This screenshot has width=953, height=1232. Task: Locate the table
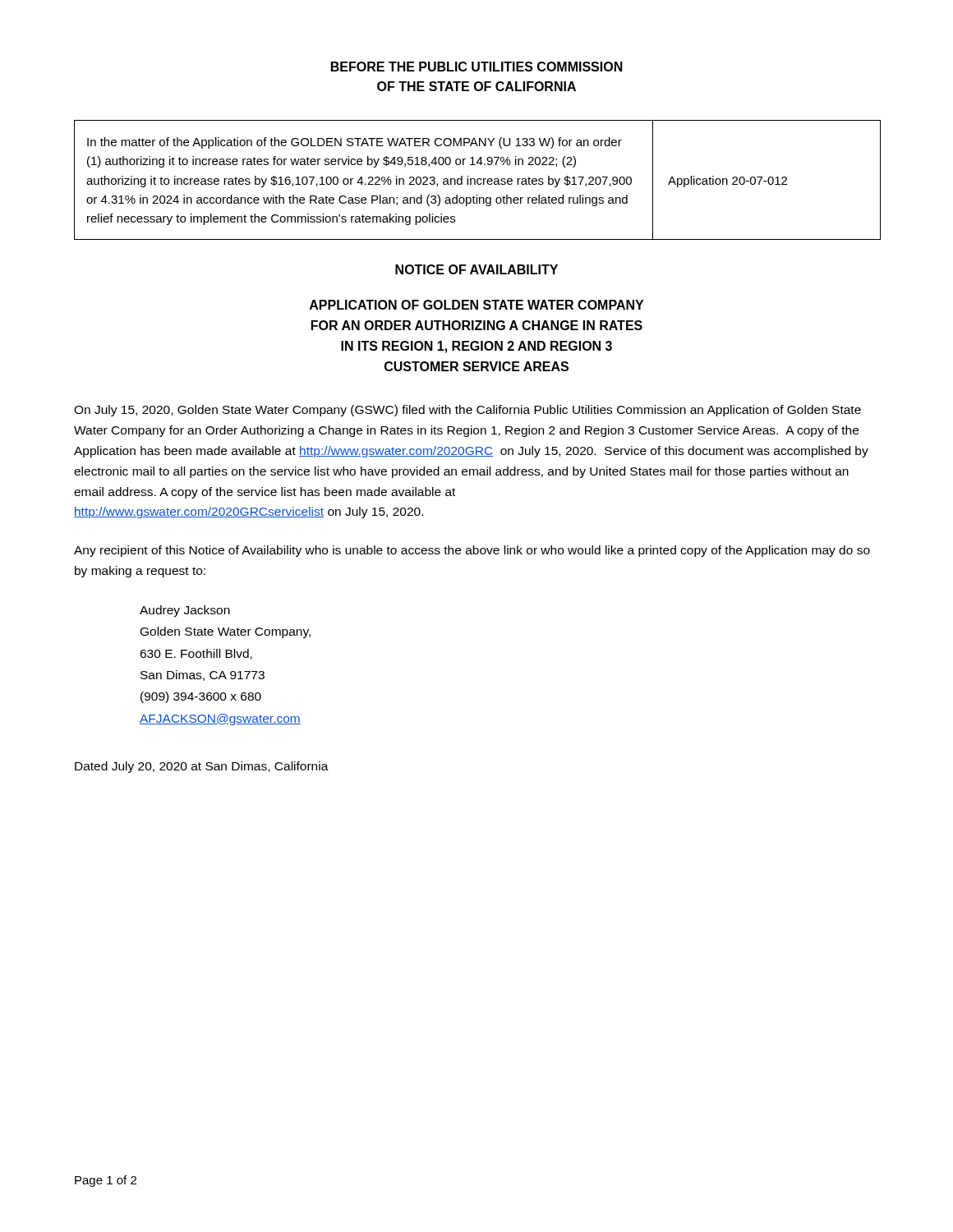[477, 180]
